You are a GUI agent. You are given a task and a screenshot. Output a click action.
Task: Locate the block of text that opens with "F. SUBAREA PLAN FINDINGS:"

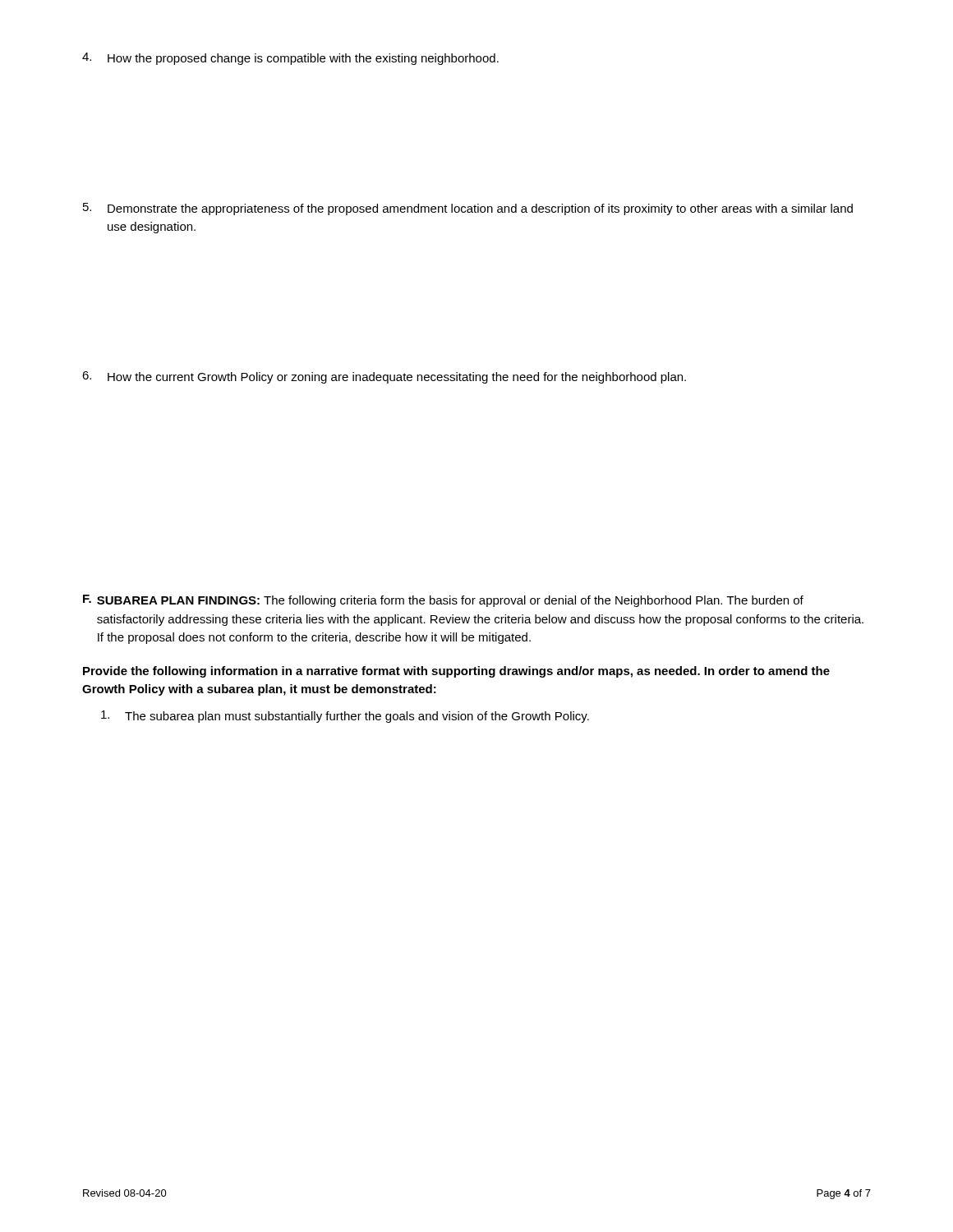tap(476, 619)
